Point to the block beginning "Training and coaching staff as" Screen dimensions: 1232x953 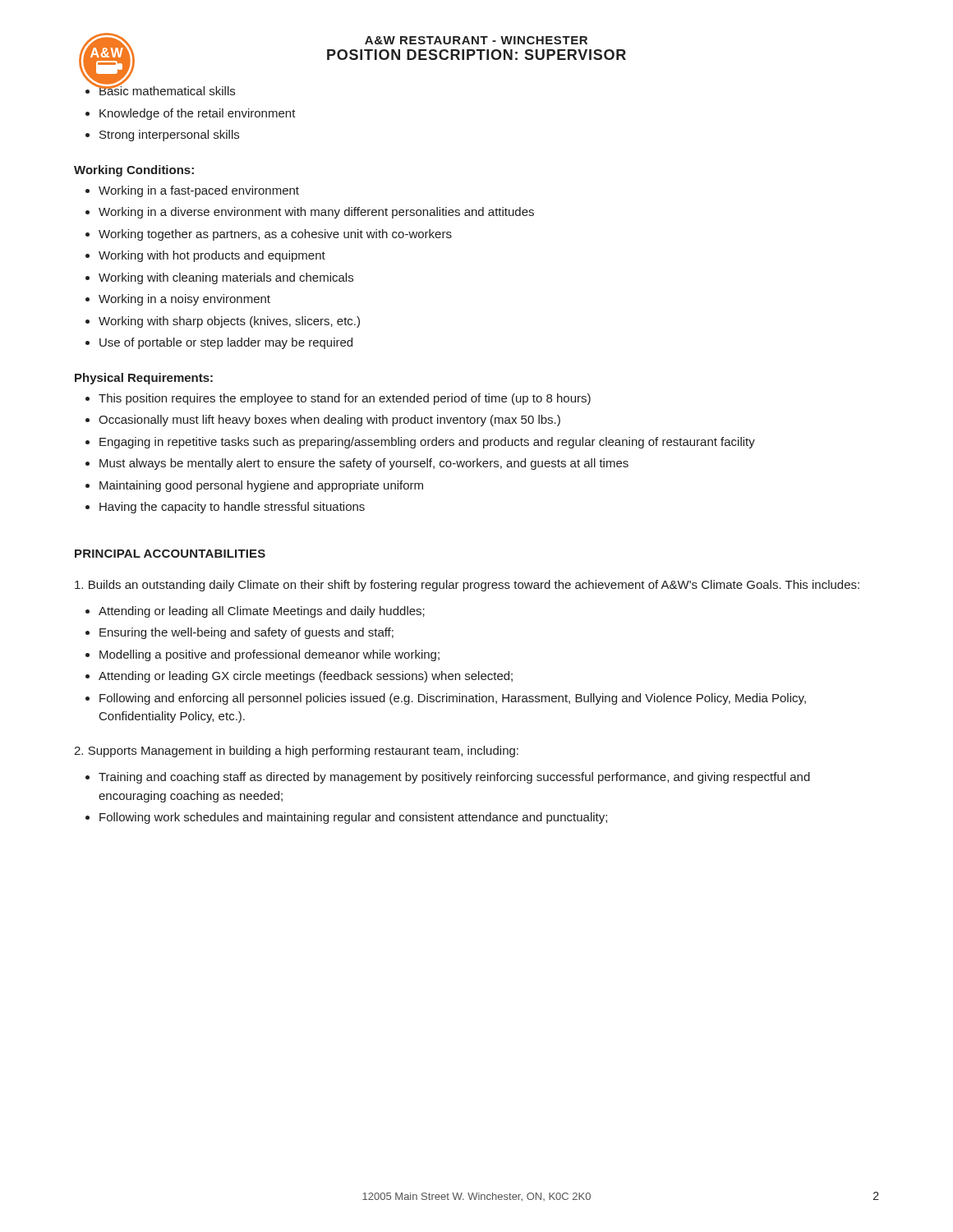pyautogui.click(x=489, y=786)
